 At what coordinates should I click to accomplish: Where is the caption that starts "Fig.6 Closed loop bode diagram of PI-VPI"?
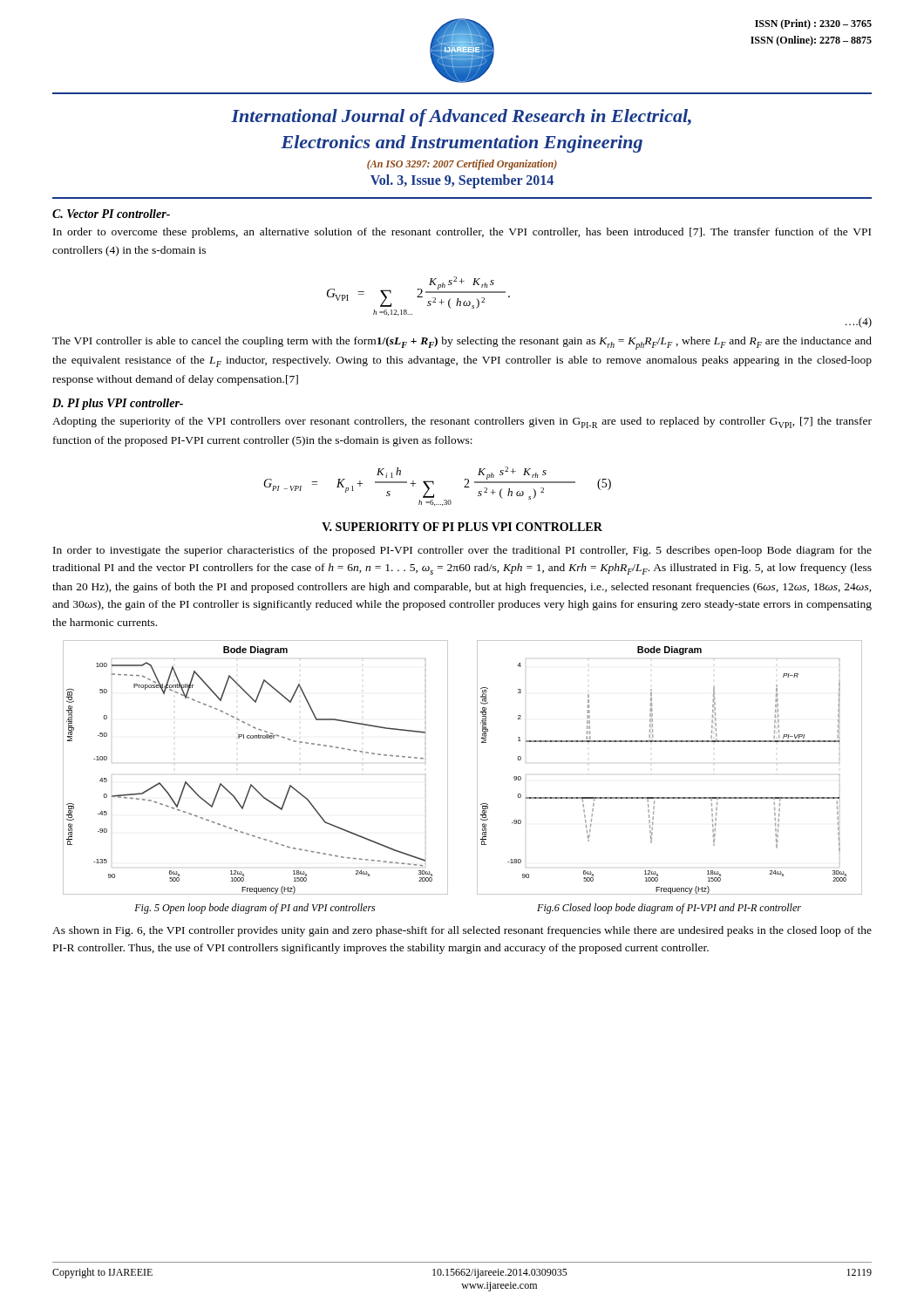(x=669, y=908)
